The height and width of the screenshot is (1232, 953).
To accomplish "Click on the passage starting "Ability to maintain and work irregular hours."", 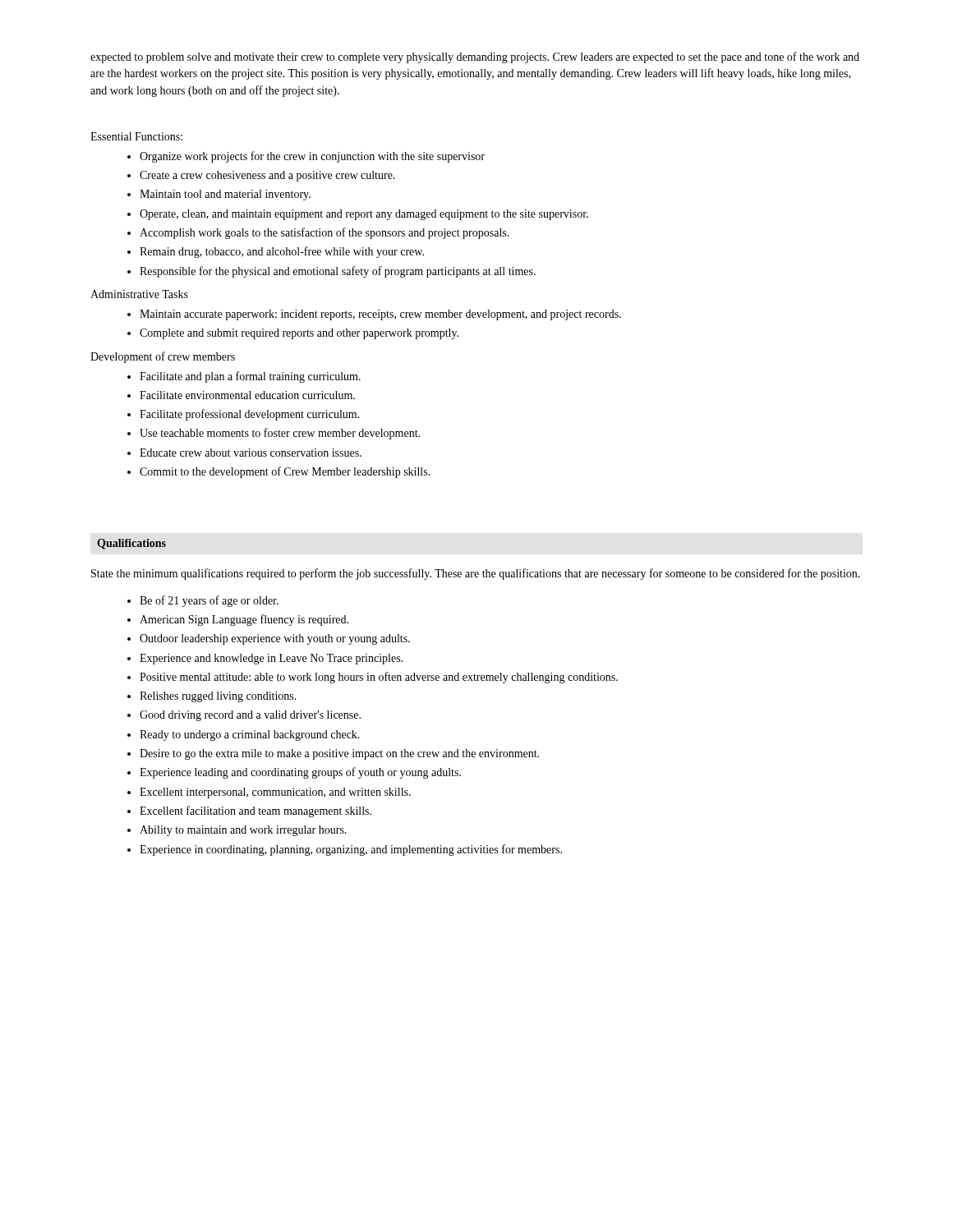I will 243,830.
